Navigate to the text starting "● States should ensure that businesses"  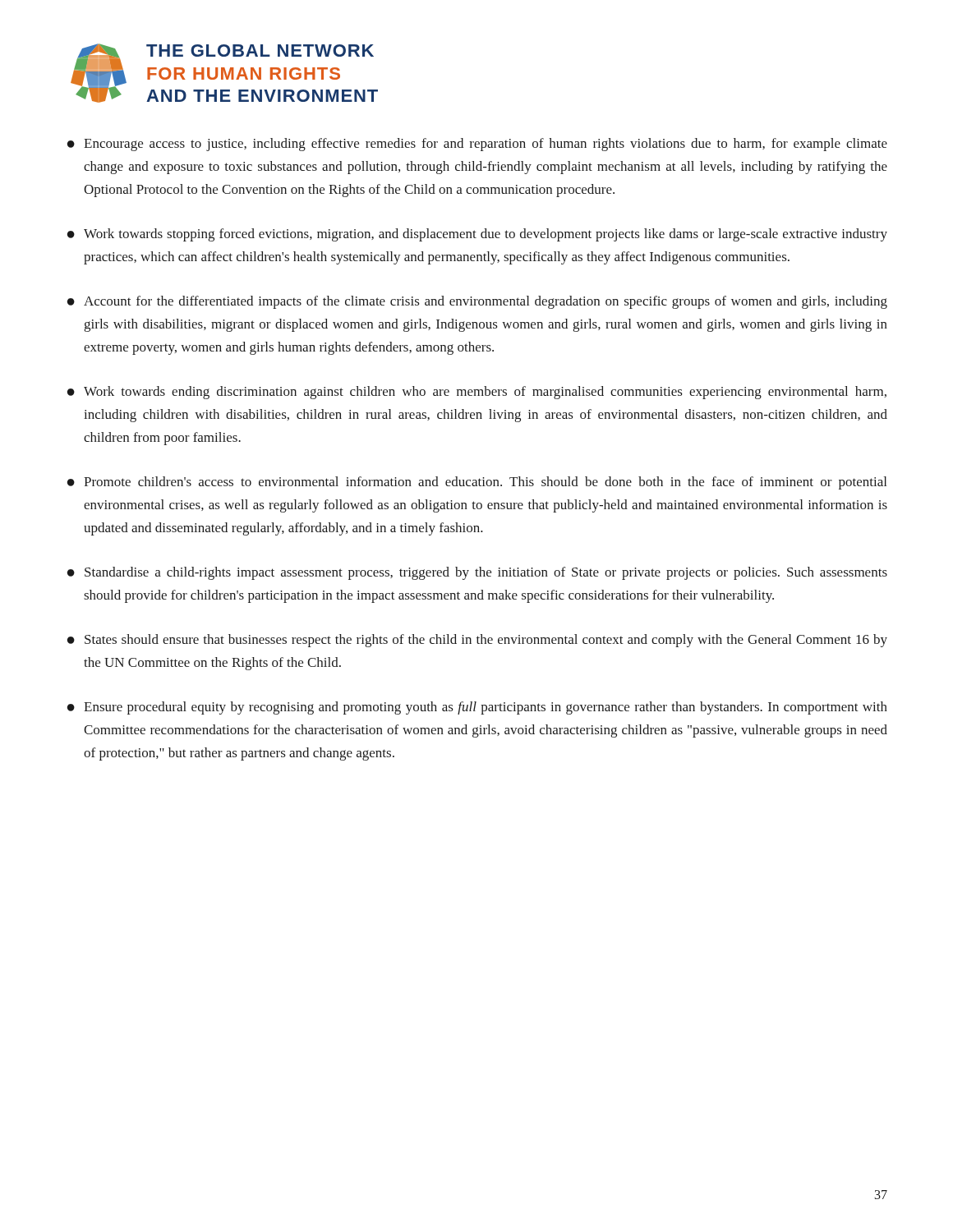point(476,652)
